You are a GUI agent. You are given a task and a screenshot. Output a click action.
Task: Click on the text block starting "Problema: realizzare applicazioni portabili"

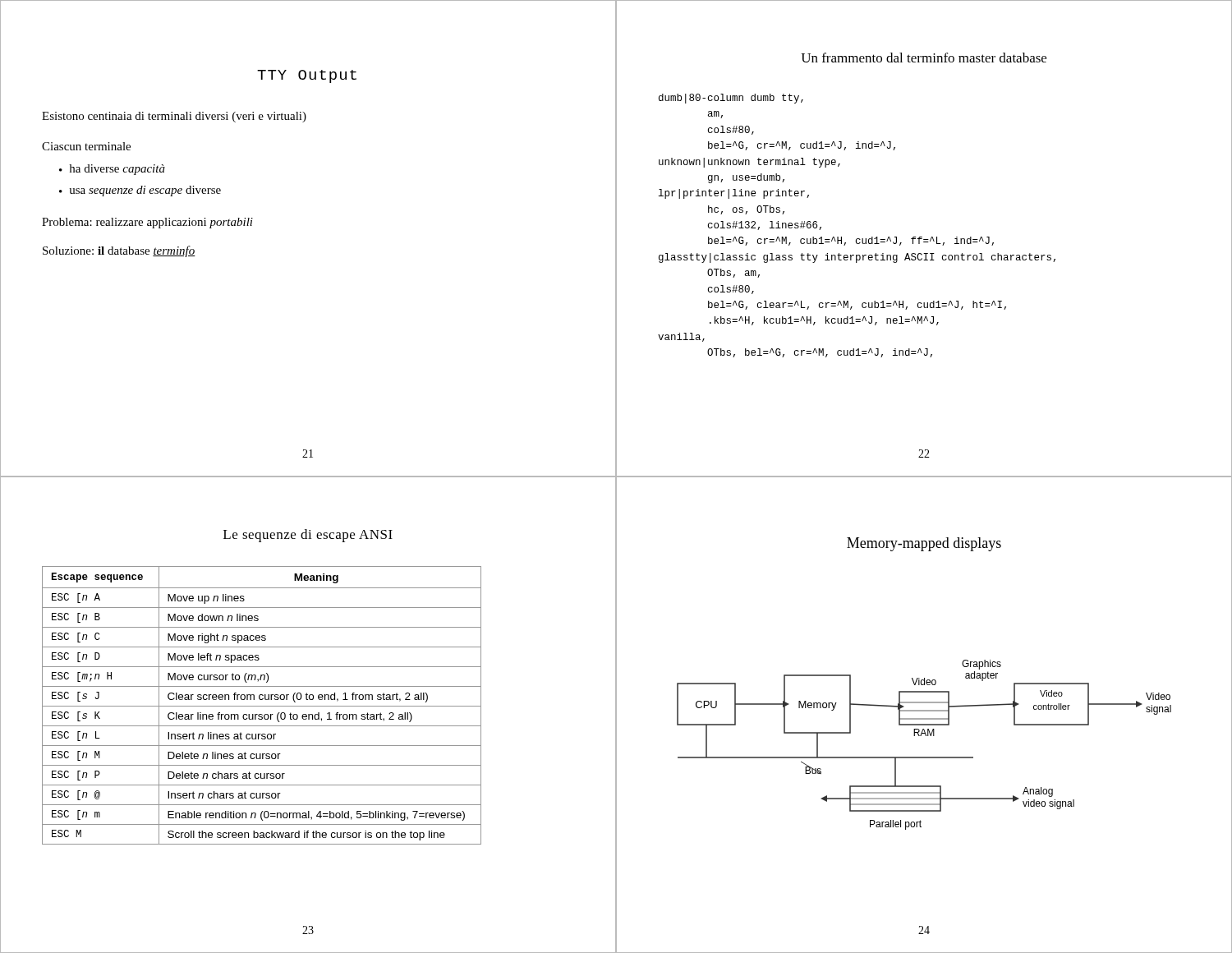tap(147, 222)
